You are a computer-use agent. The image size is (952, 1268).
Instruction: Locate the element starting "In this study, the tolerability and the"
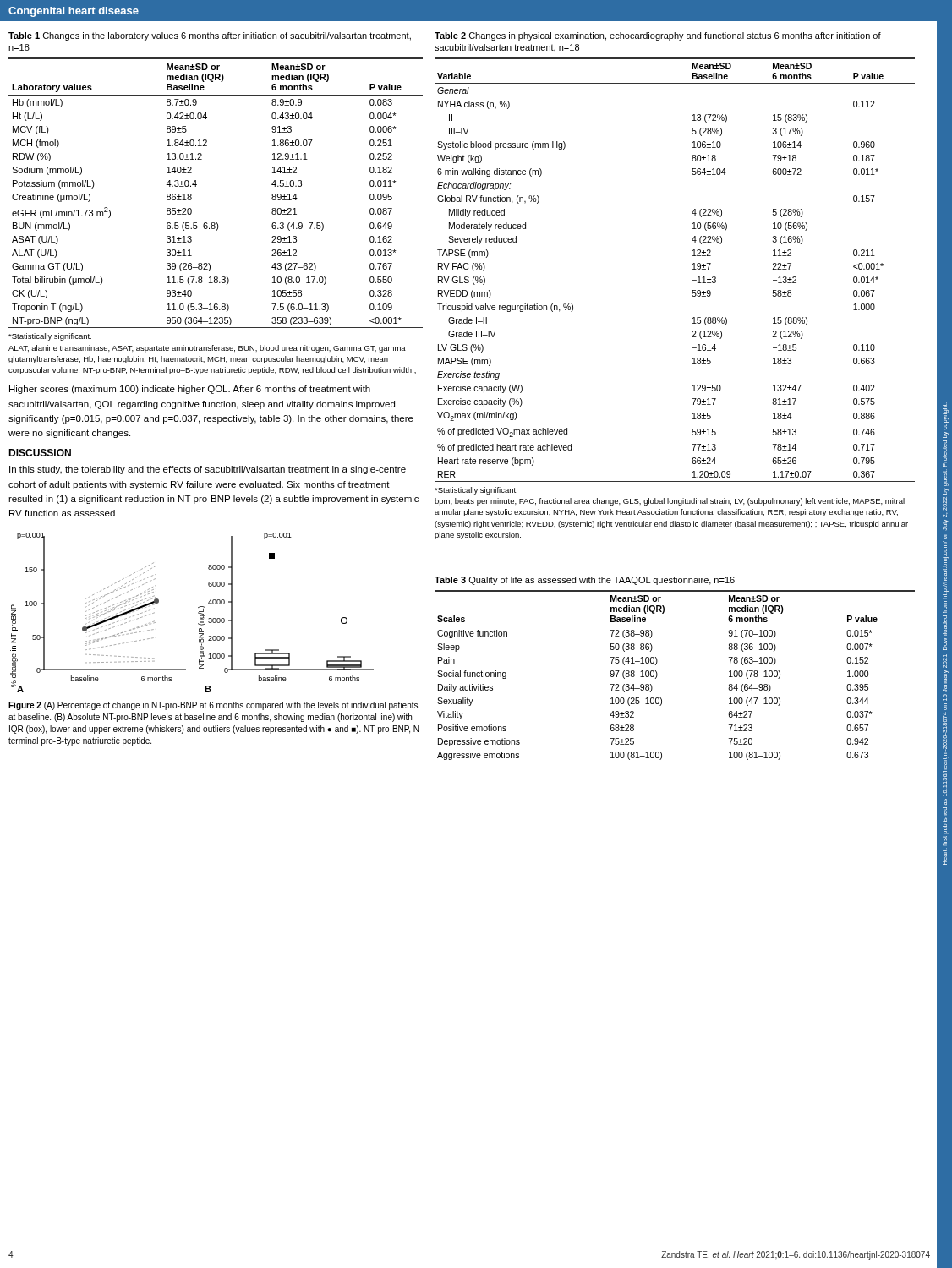tap(214, 491)
